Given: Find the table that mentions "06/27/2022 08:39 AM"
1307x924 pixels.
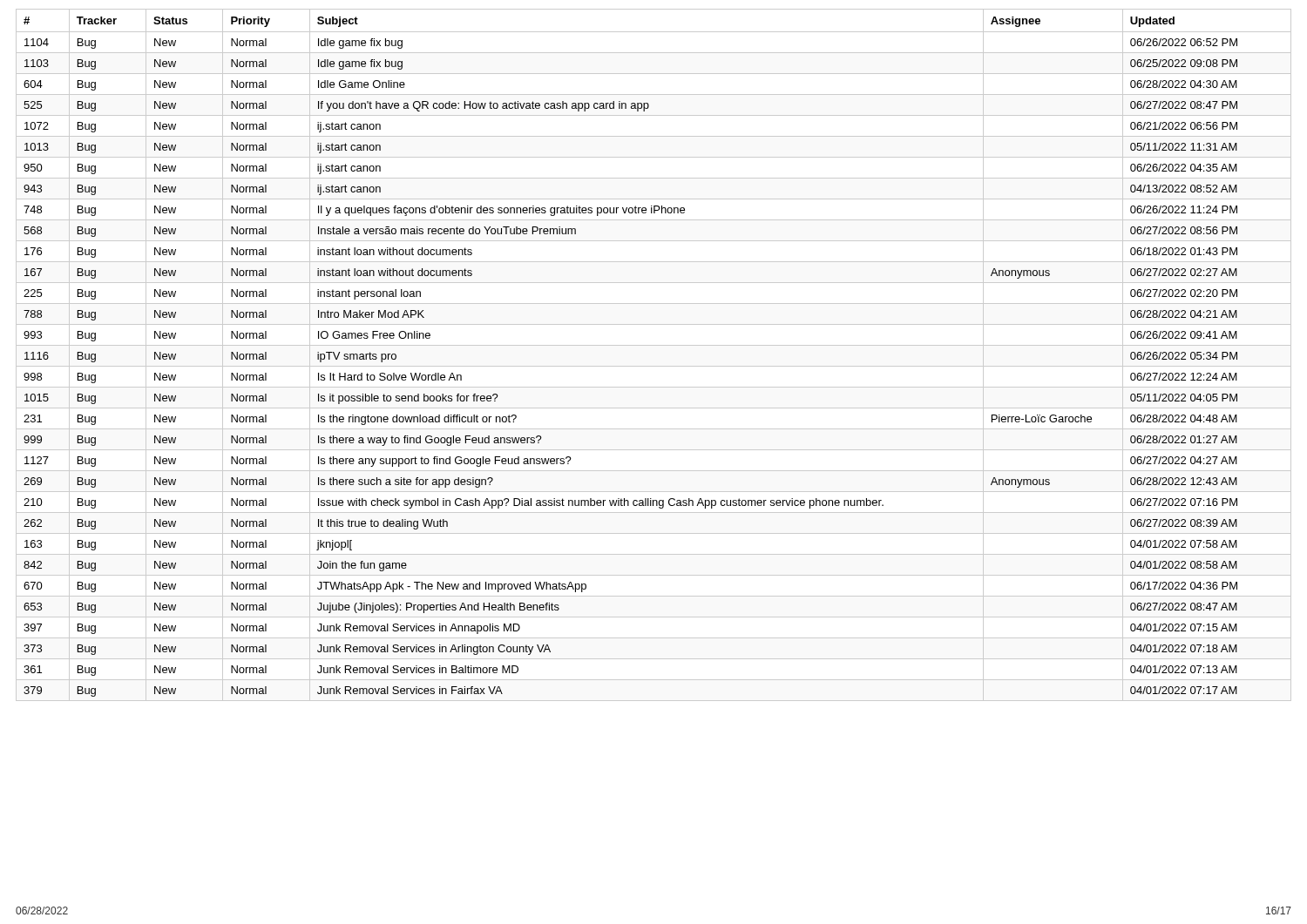Looking at the screenshot, I should tap(654, 351).
